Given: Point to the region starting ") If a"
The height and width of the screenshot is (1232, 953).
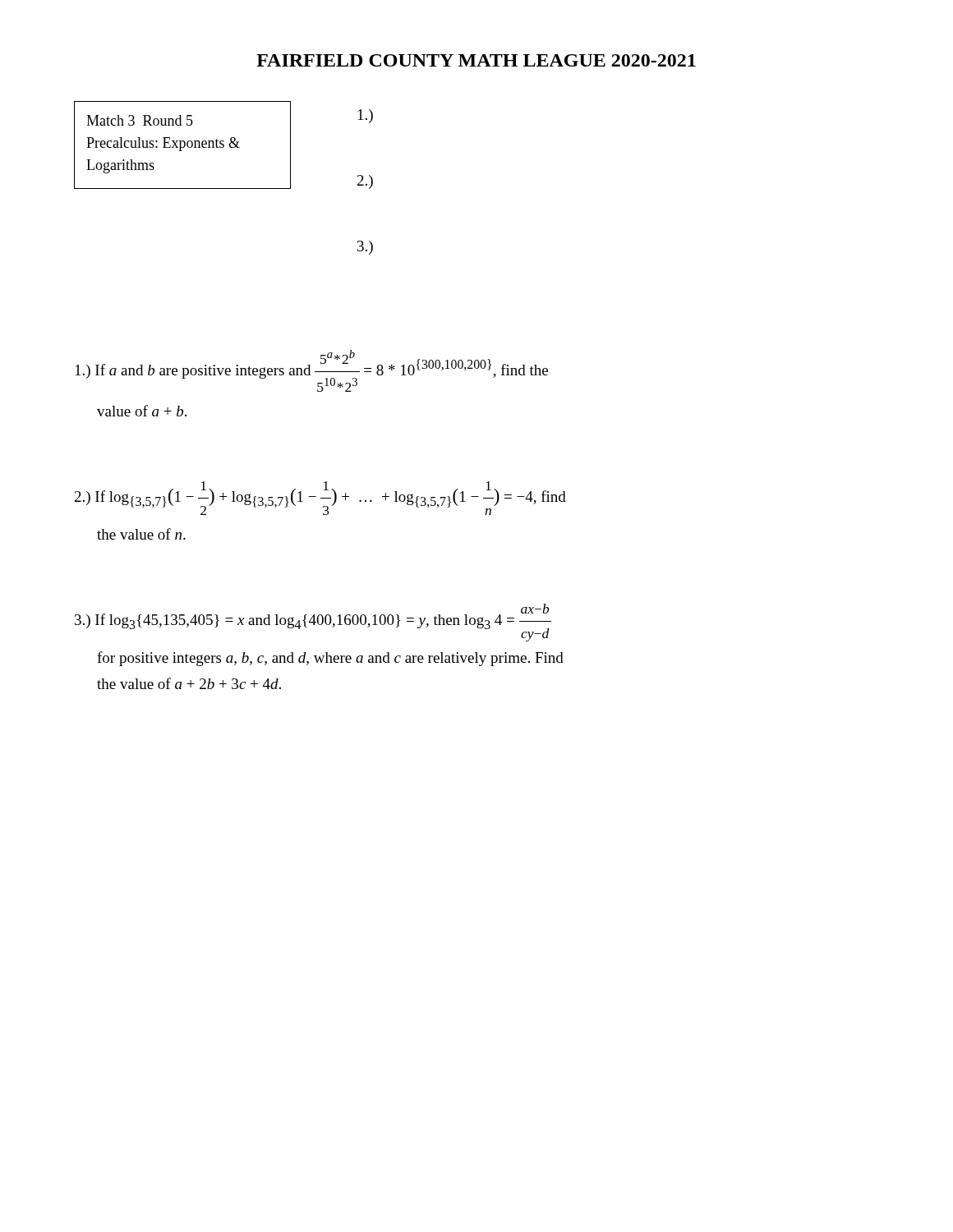Looking at the screenshot, I should click(312, 371).
